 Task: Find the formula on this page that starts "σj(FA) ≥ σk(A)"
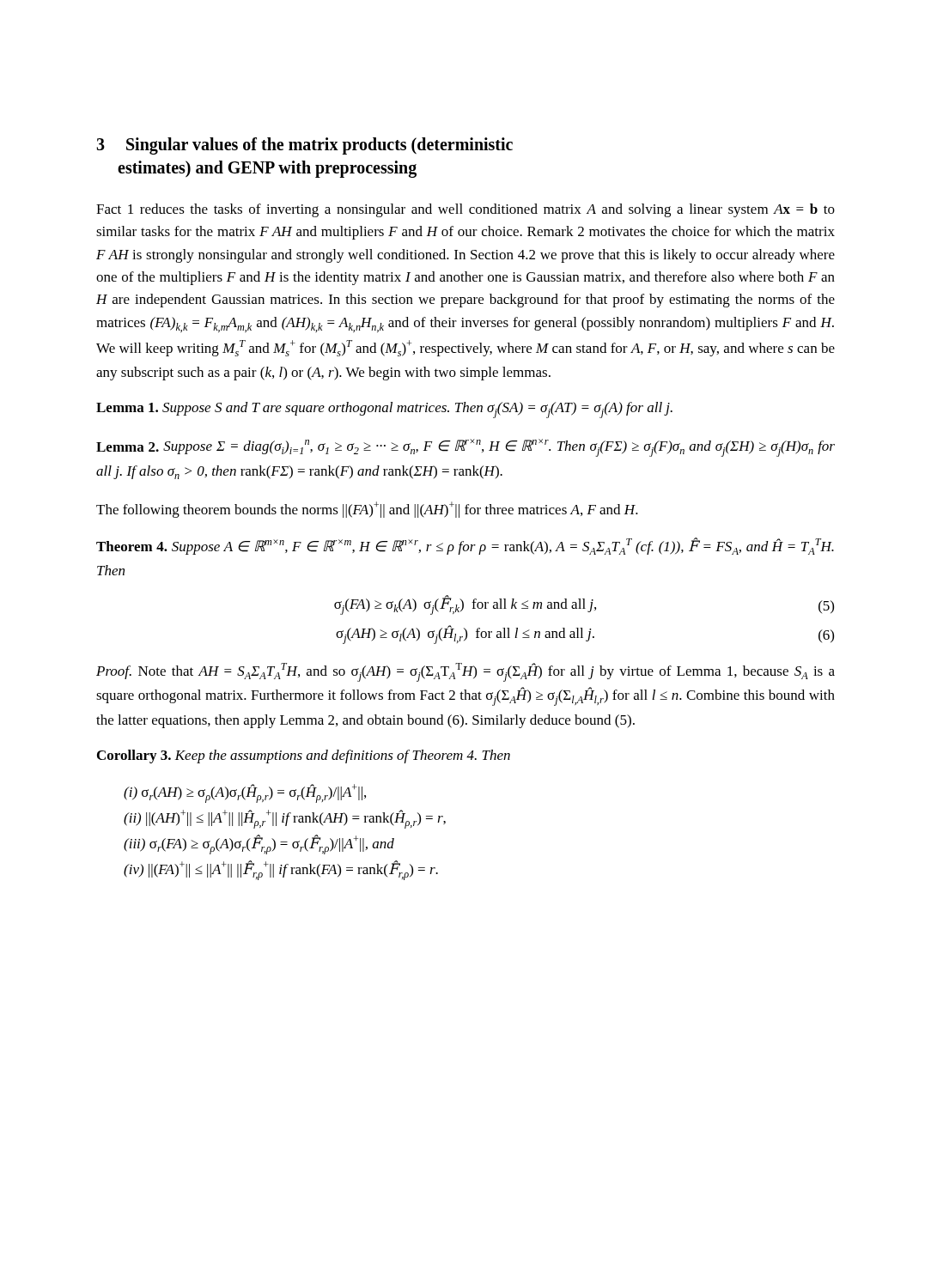584,606
